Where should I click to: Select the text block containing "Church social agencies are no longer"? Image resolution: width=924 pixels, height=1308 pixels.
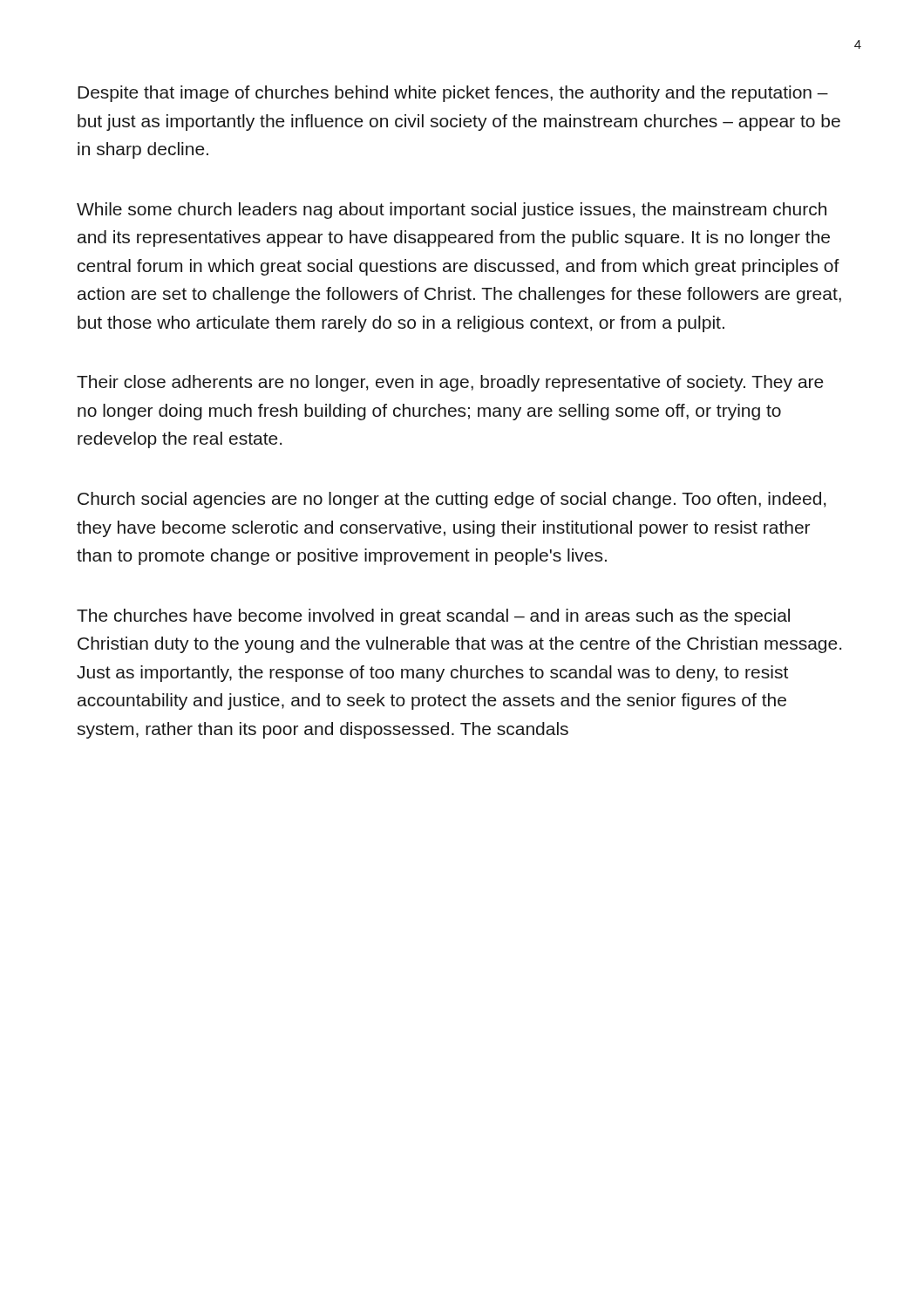coord(452,527)
